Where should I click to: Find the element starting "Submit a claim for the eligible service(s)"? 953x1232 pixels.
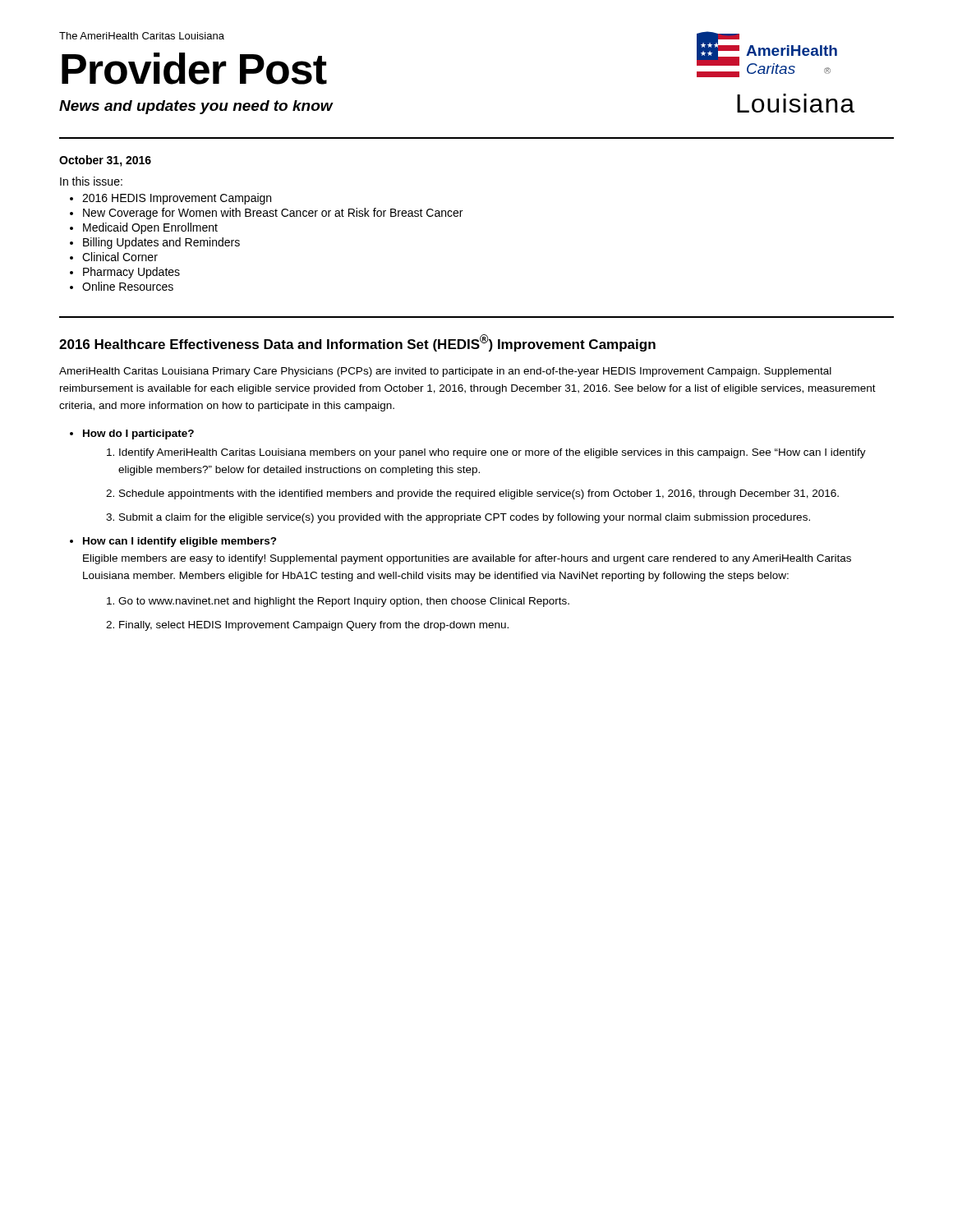465,517
